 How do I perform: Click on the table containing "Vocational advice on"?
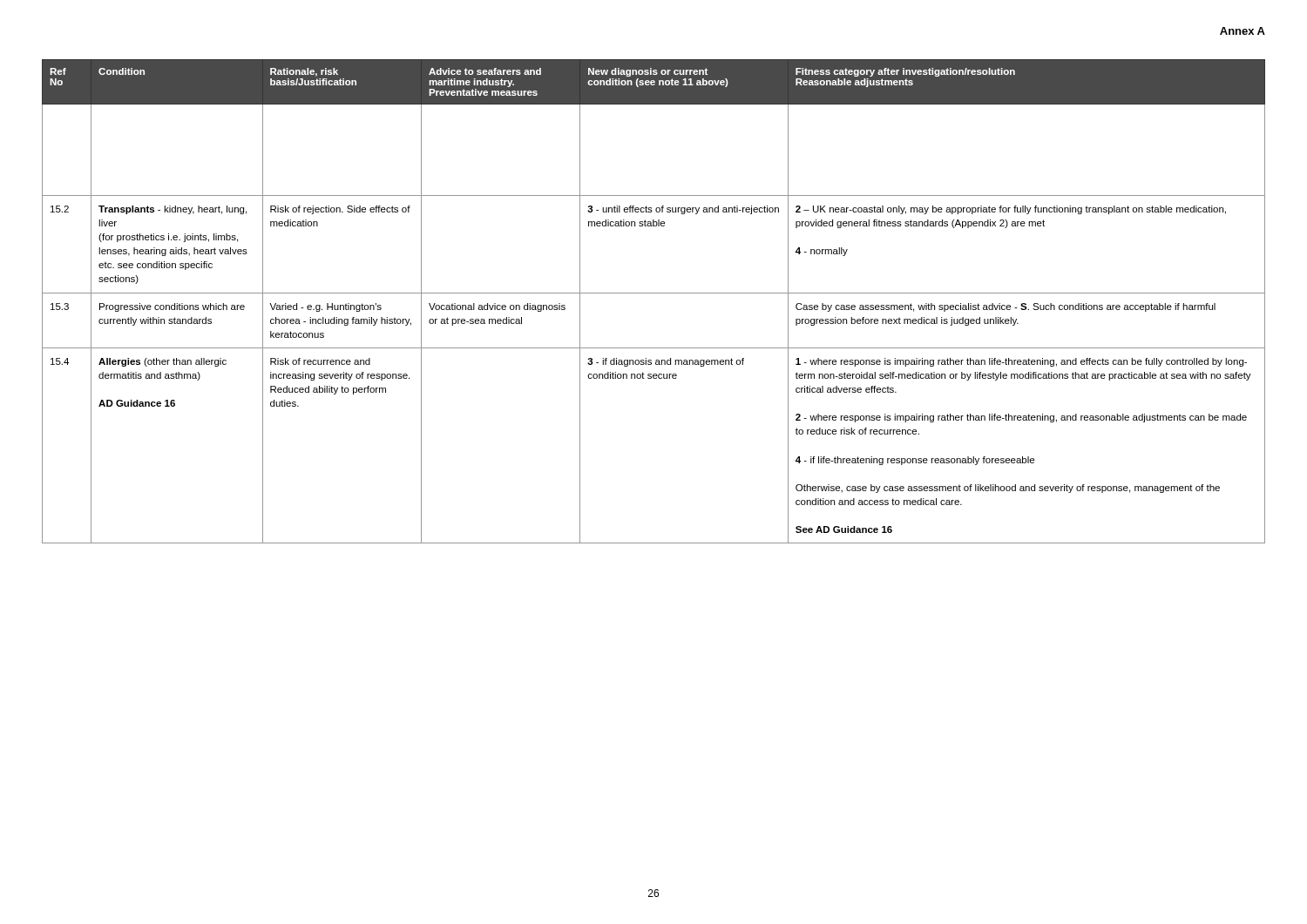[654, 301]
